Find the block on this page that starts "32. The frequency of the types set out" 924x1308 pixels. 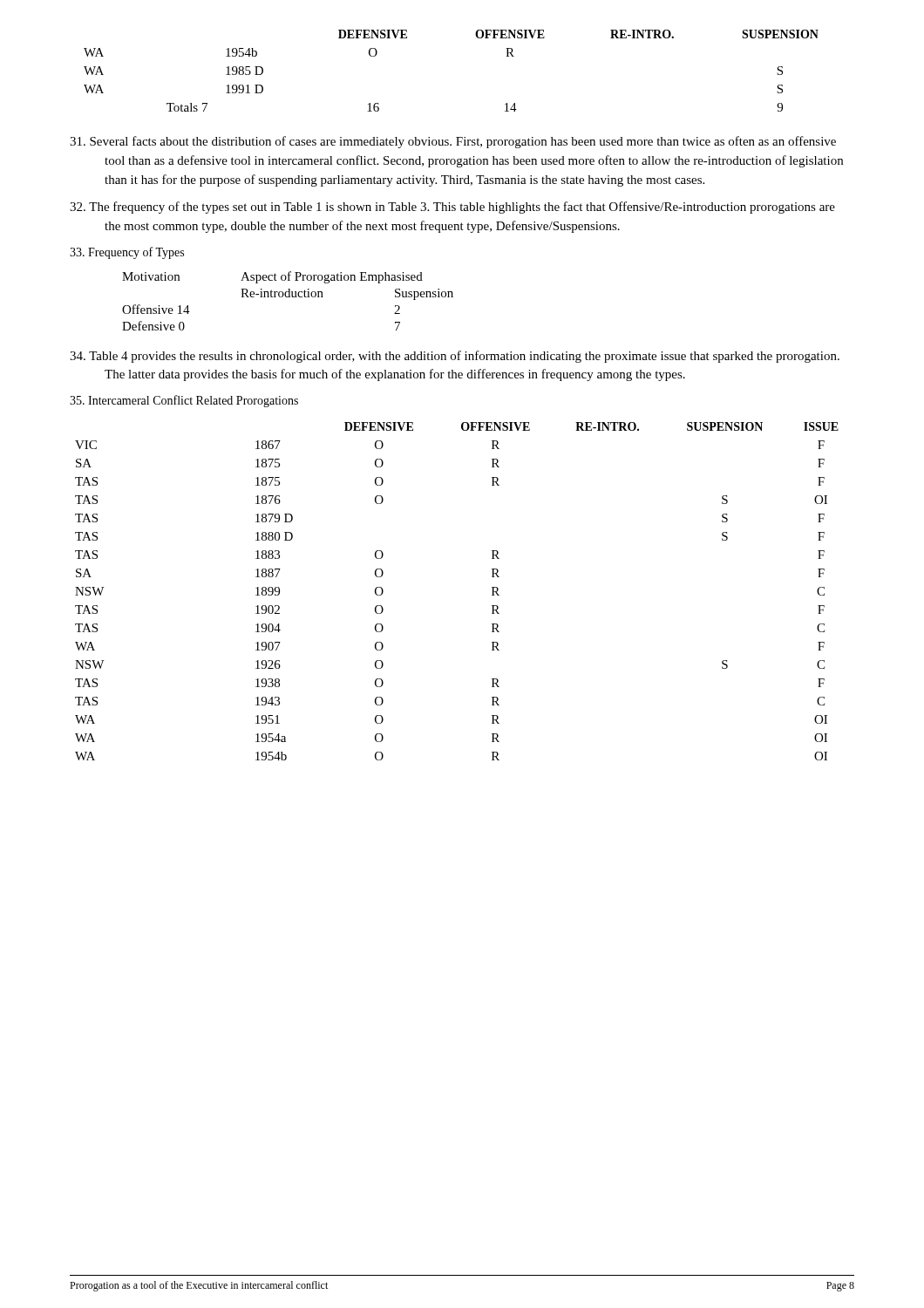(452, 216)
